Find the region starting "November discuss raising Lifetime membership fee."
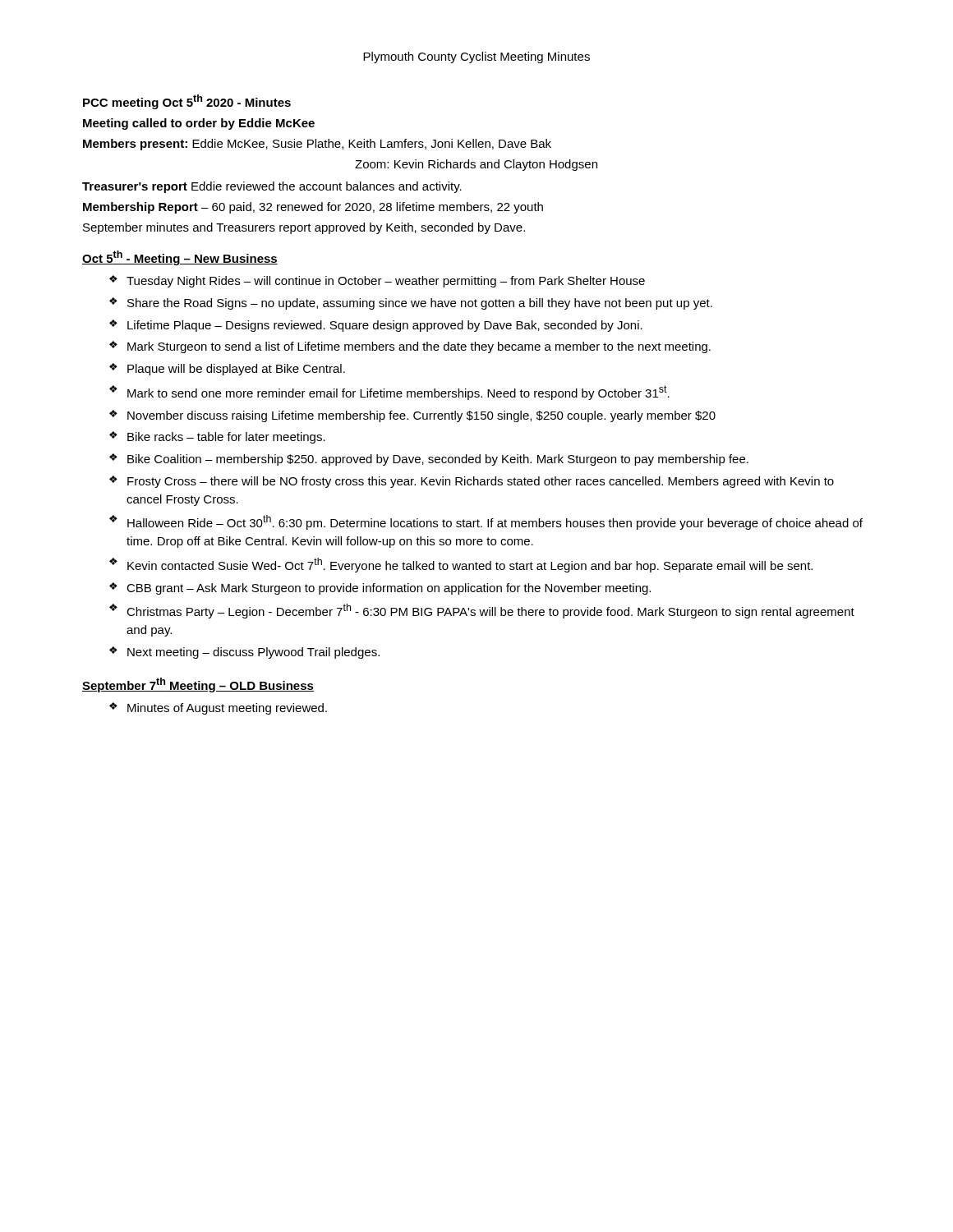953x1232 pixels. click(421, 415)
